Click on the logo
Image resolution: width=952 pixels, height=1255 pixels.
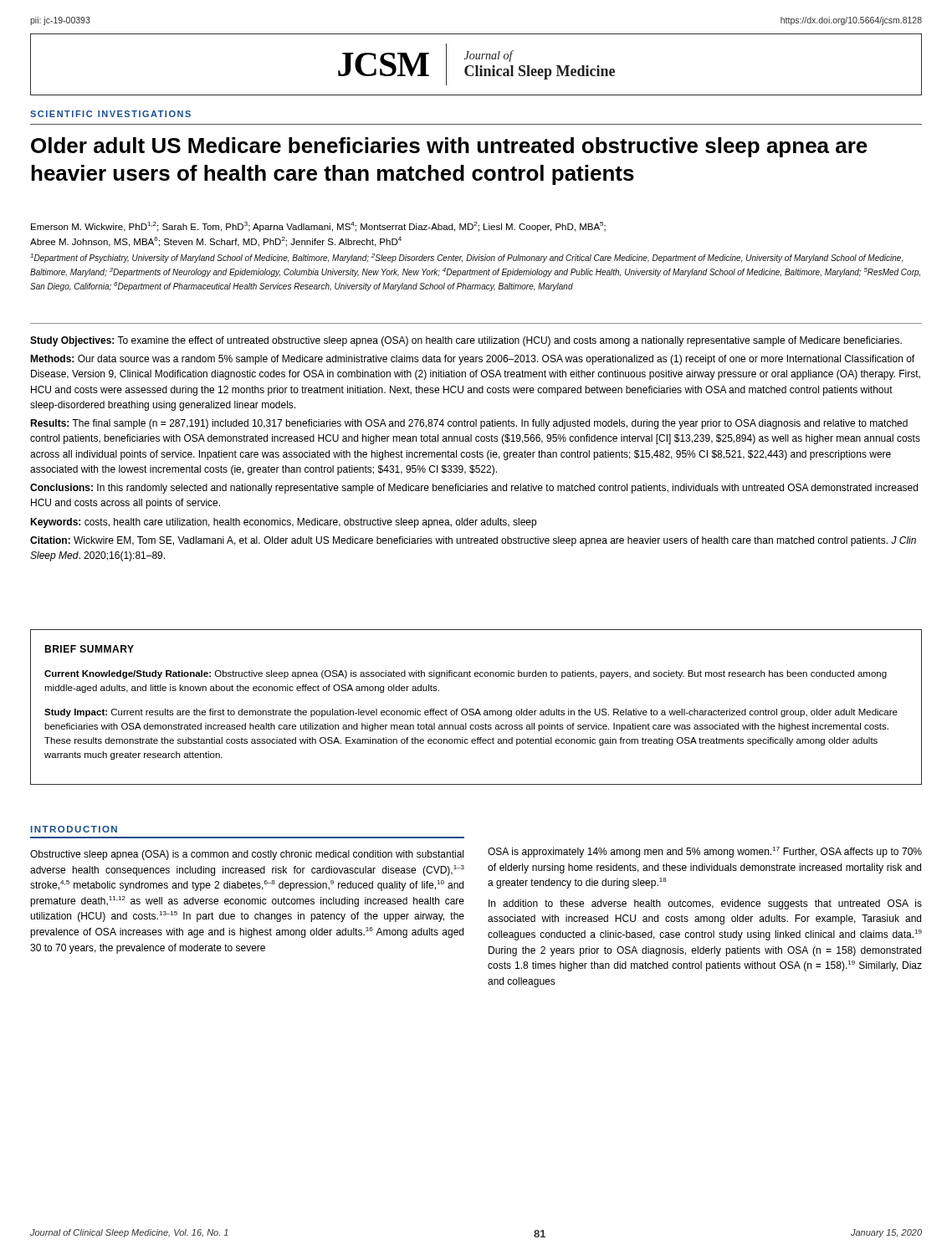point(476,64)
